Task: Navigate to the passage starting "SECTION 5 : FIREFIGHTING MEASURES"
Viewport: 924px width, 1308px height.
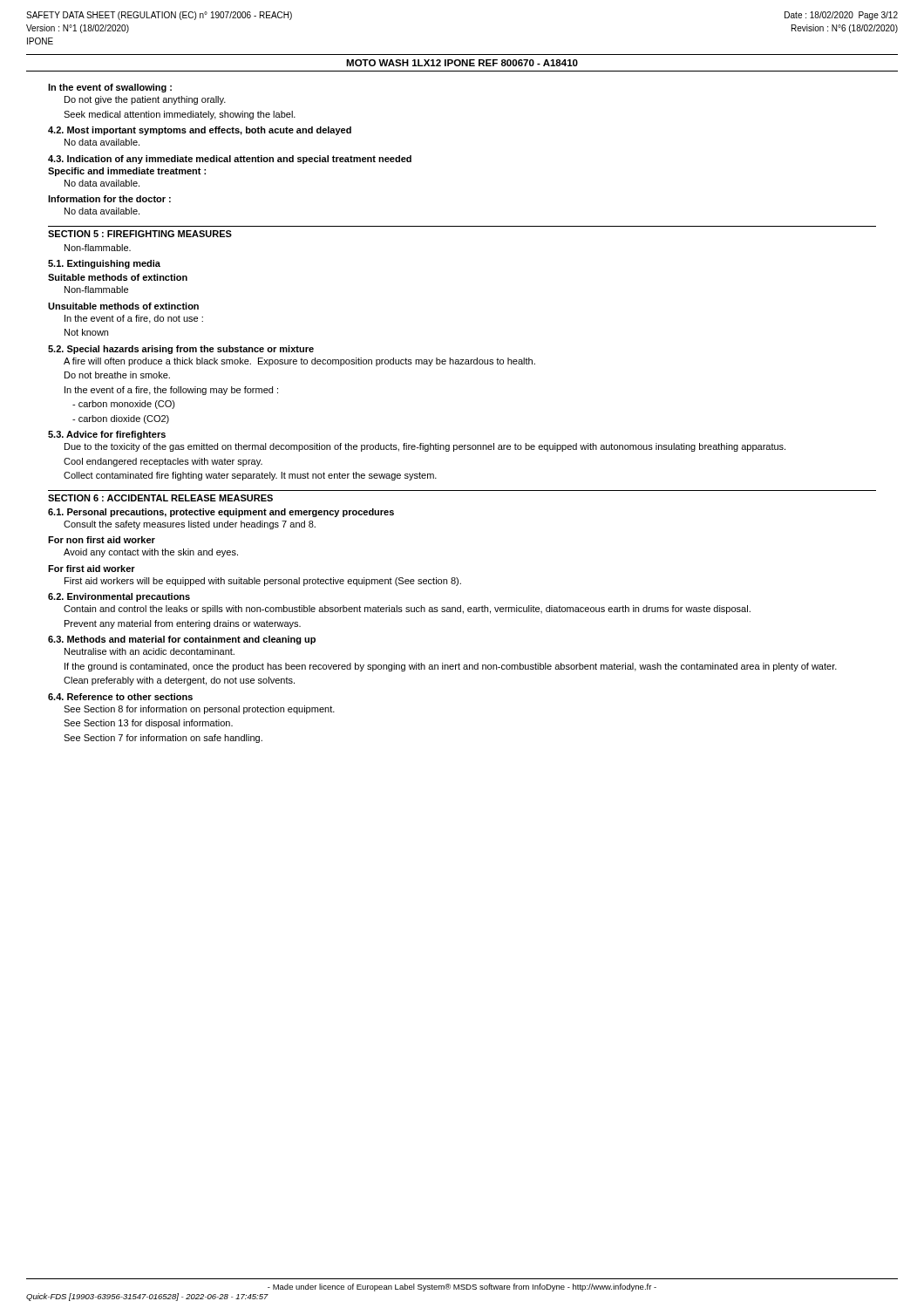Action: tap(140, 233)
